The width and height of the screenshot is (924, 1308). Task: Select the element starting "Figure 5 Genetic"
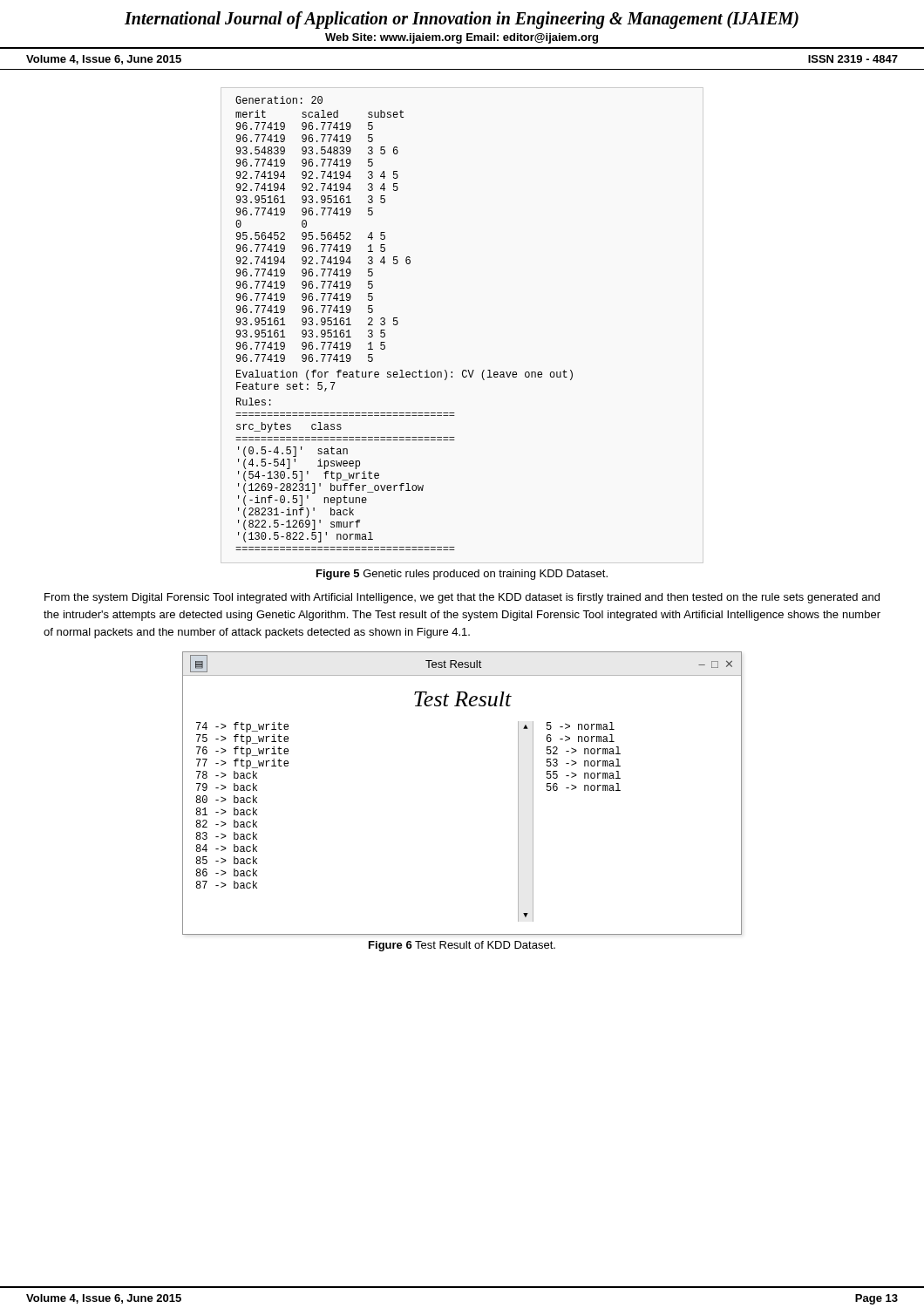click(x=462, y=573)
